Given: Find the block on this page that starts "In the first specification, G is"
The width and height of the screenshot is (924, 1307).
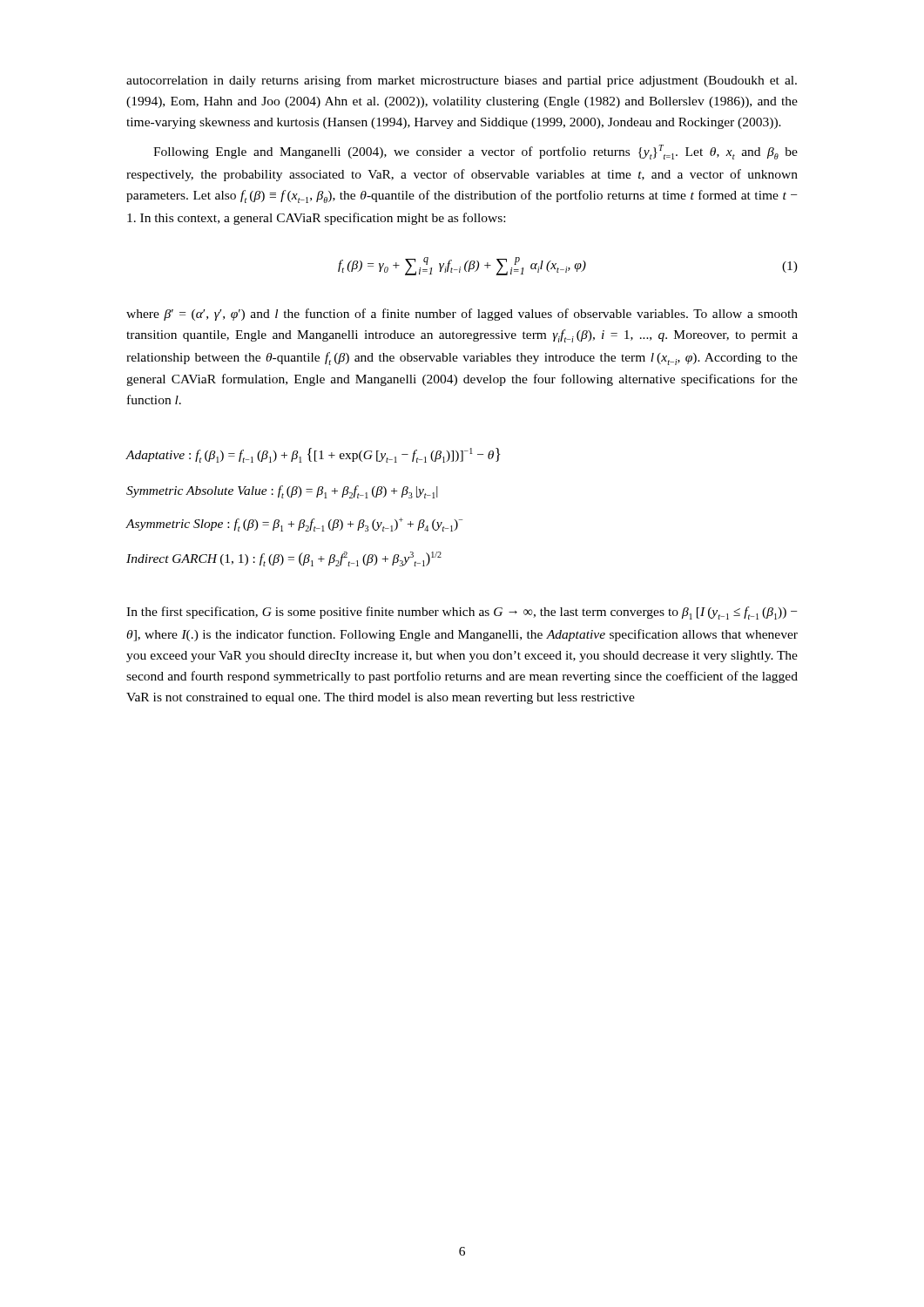Looking at the screenshot, I should (462, 654).
